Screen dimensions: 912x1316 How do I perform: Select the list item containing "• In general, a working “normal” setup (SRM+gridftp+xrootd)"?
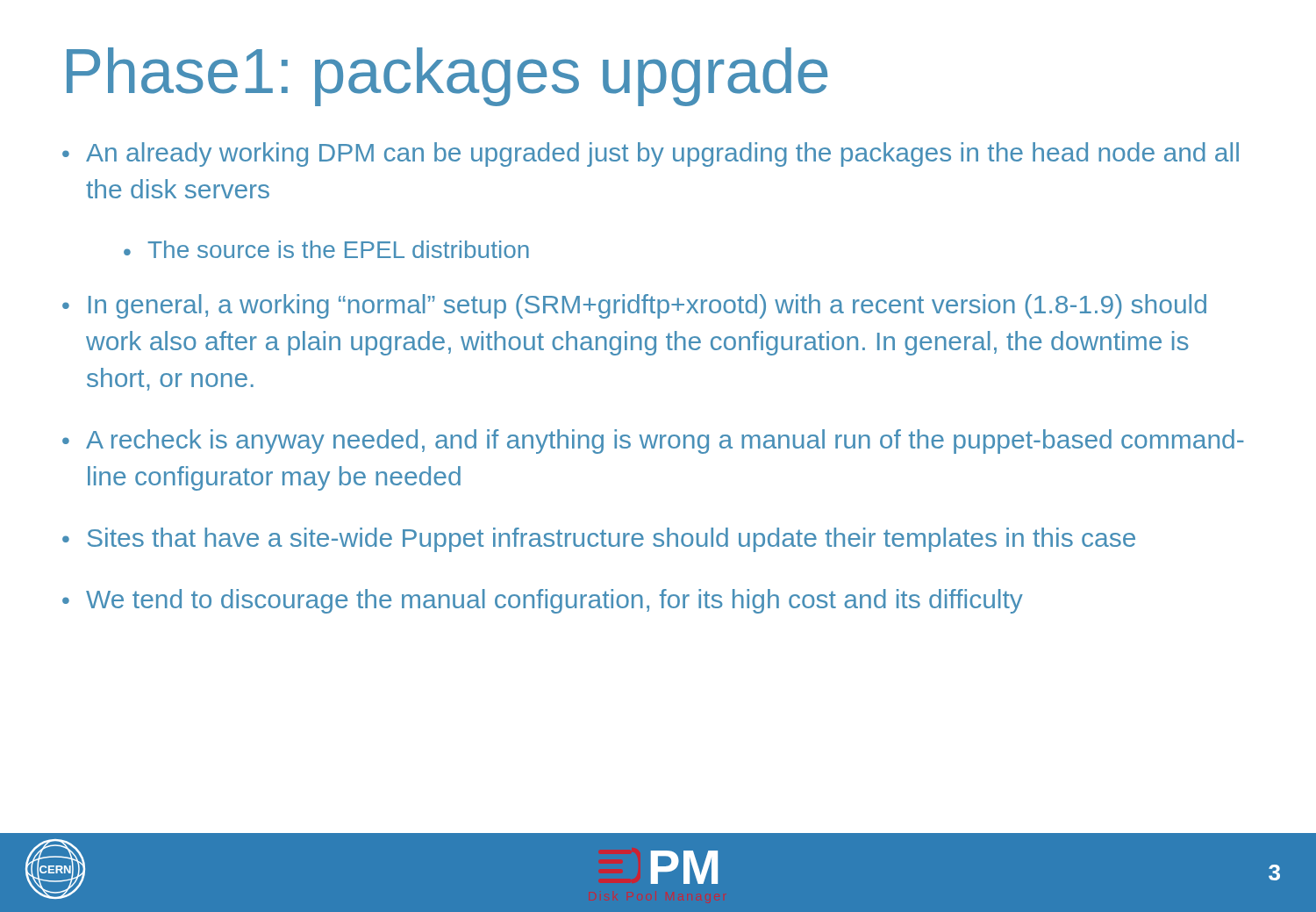click(x=658, y=341)
